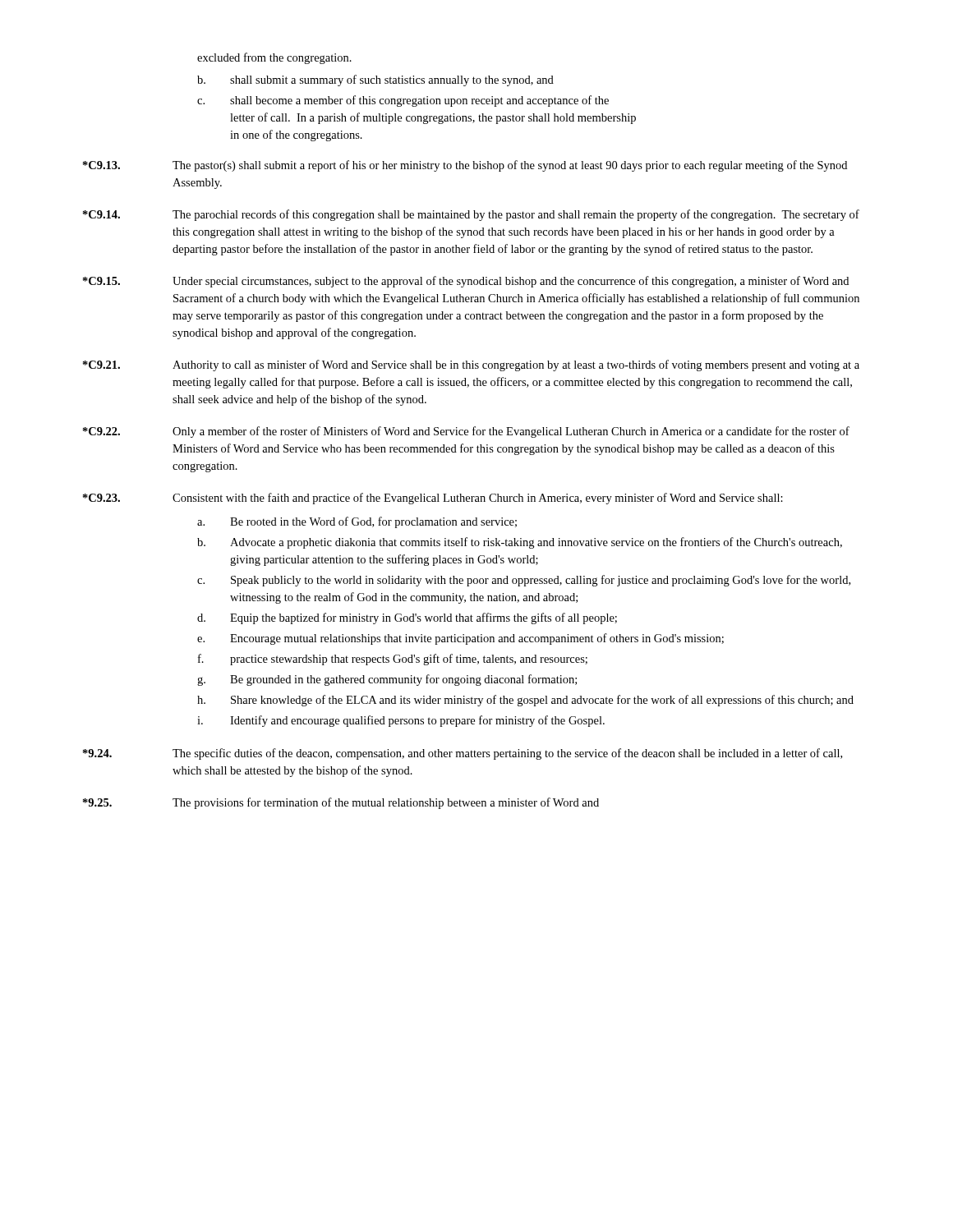This screenshot has height=1232, width=953.
Task: Select the text block with the text "C9.21. Authority to call as minister of"
Action: pos(476,383)
